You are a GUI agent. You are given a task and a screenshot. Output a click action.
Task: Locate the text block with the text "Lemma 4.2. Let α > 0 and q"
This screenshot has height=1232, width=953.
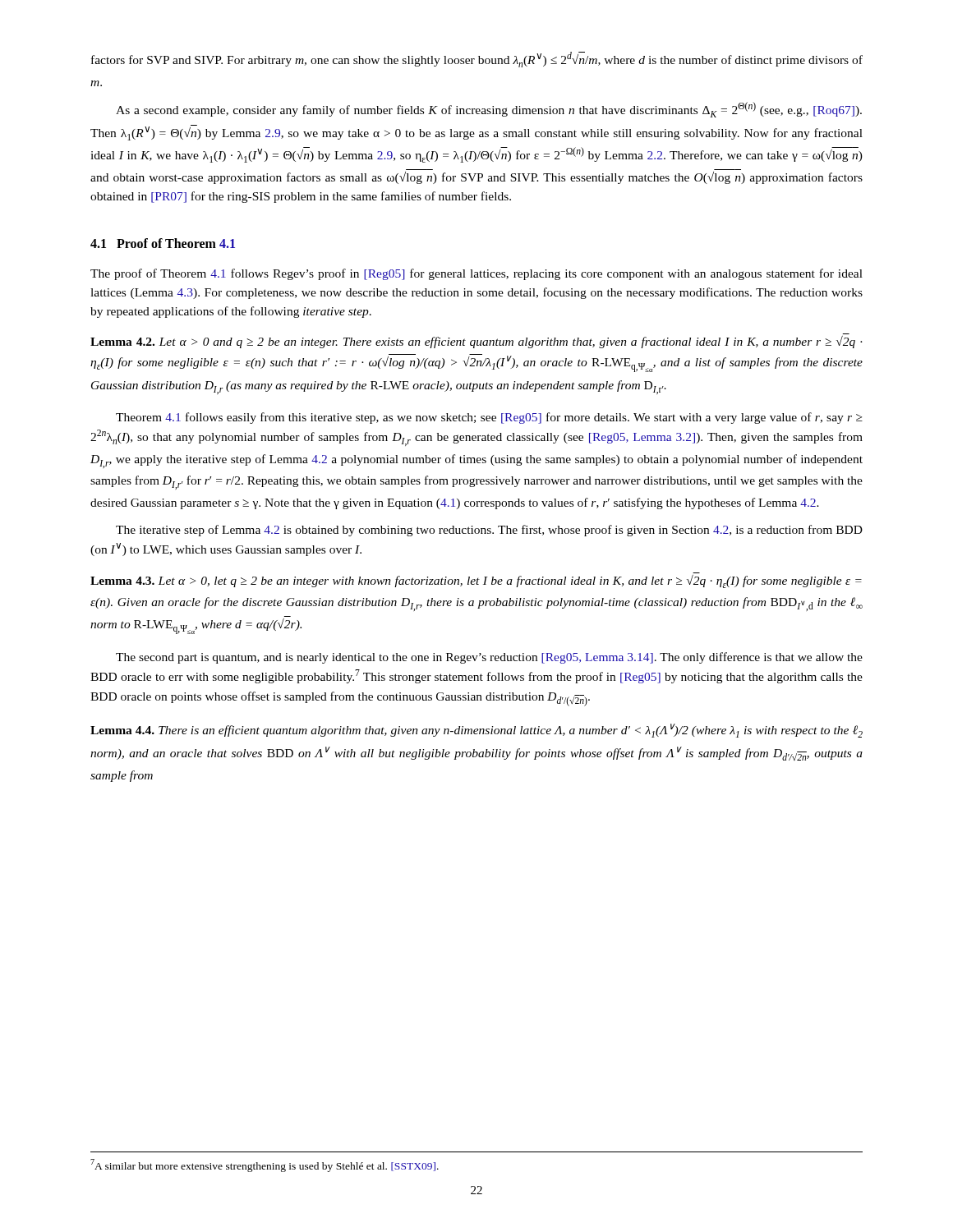tap(476, 365)
